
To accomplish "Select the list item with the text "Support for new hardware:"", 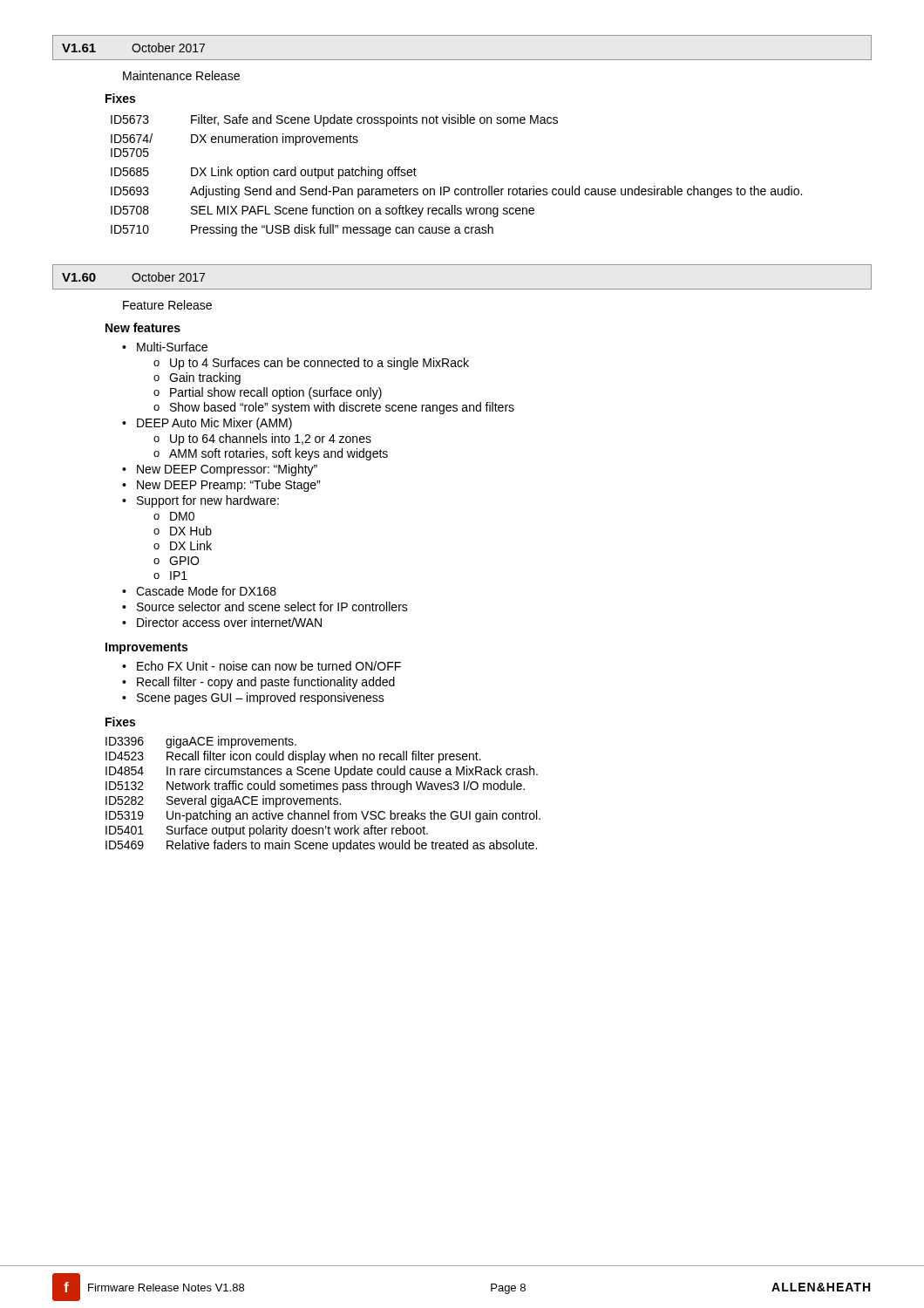I will coord(208,501).
